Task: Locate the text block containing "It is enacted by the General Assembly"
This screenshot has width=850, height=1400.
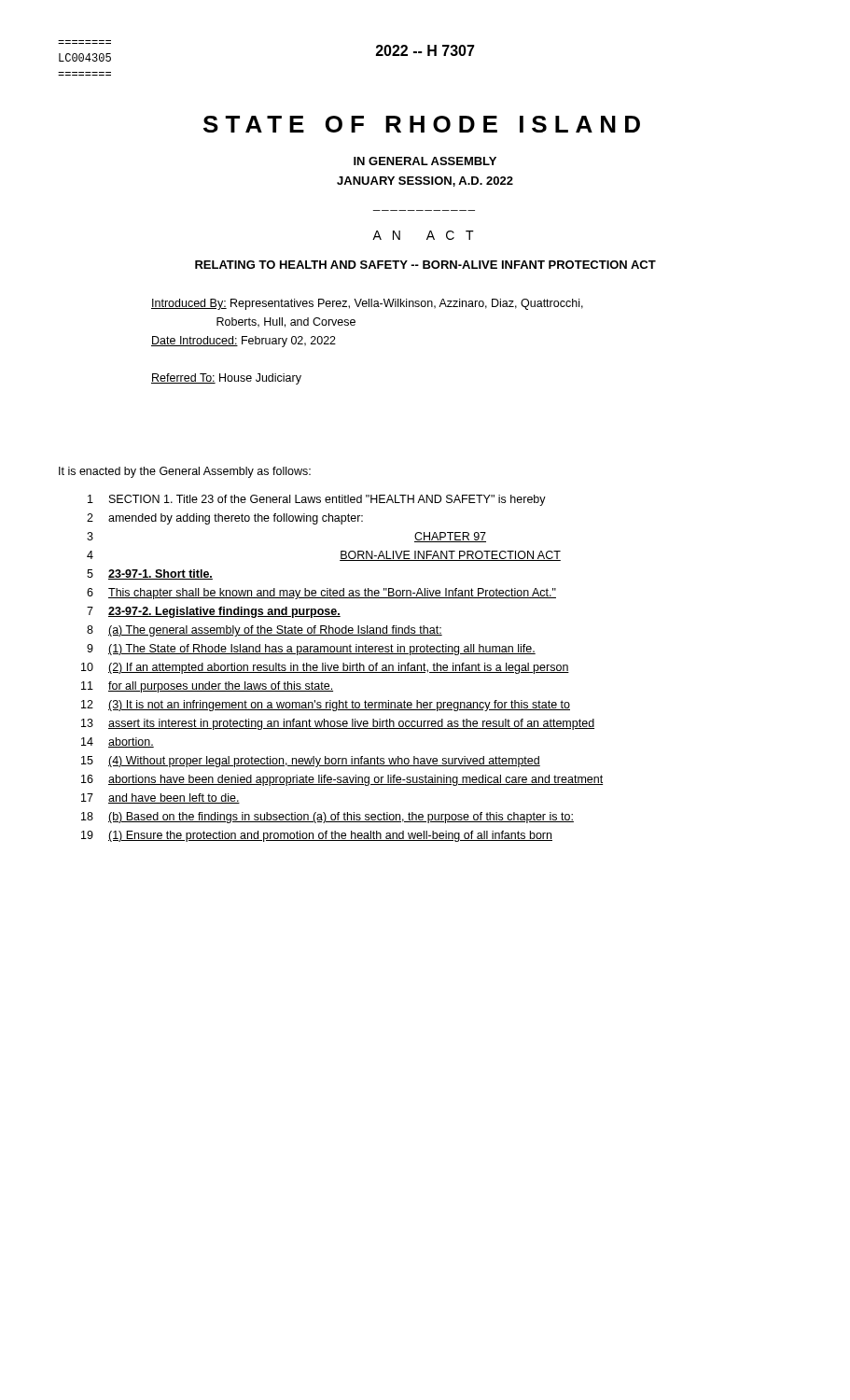Action: coord(185,471)
